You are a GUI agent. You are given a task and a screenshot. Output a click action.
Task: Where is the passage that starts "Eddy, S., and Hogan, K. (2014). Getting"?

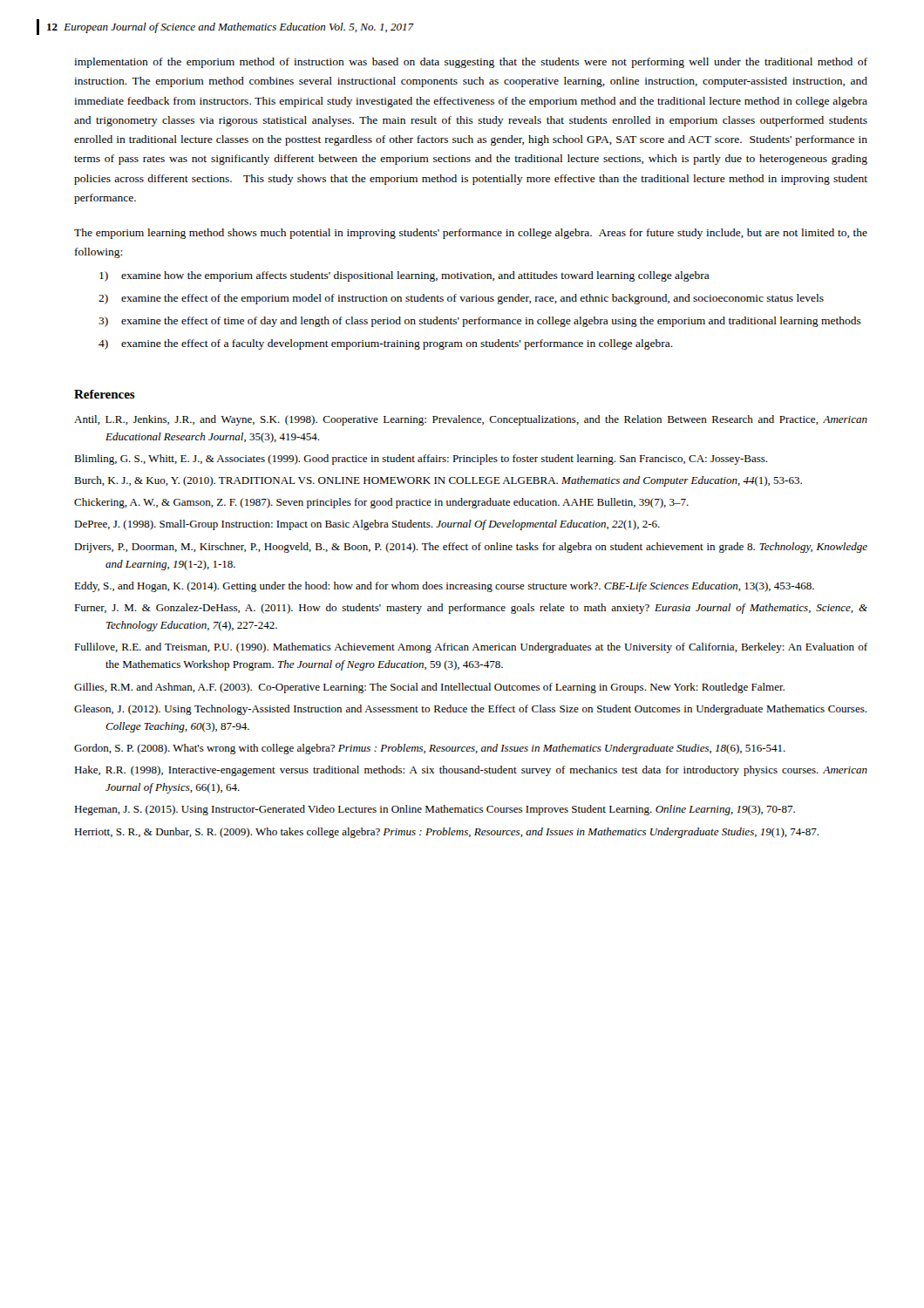pyautogui.click(x=444, y=585)
